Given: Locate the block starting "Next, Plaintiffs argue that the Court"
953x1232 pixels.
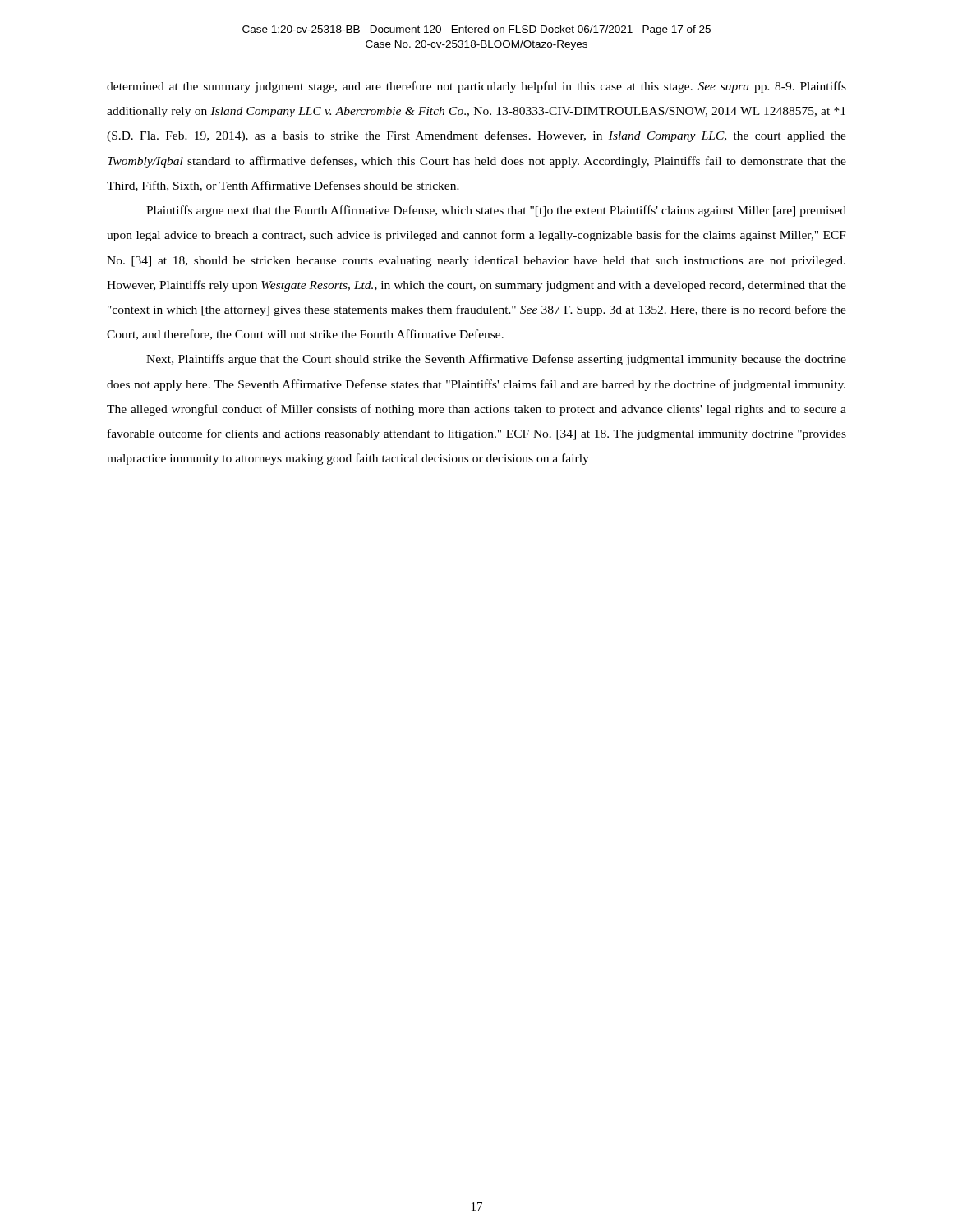Looking at the screenshot, I should (x=476, y=409).
